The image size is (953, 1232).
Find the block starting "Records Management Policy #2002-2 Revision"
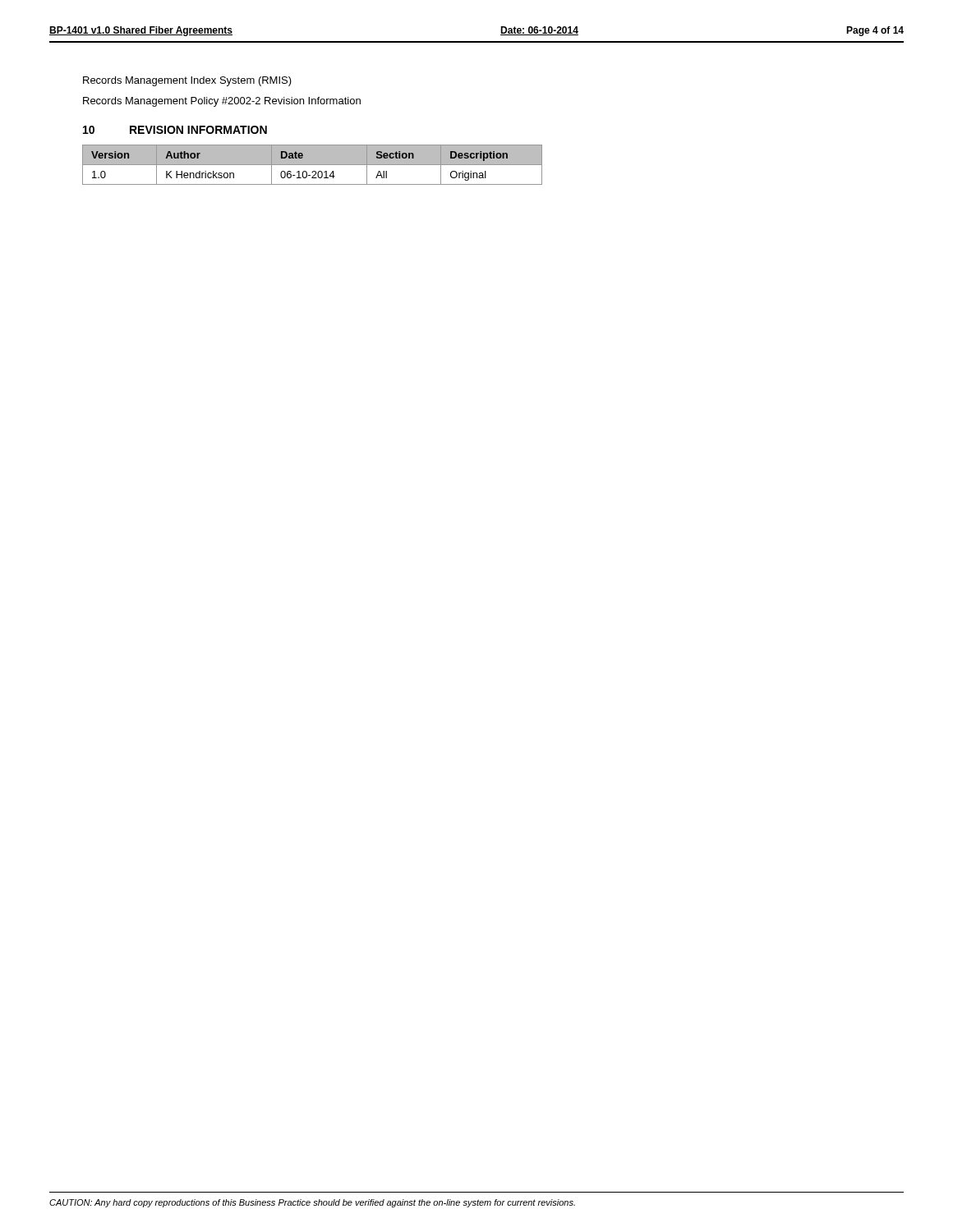(x=222, y=101)
